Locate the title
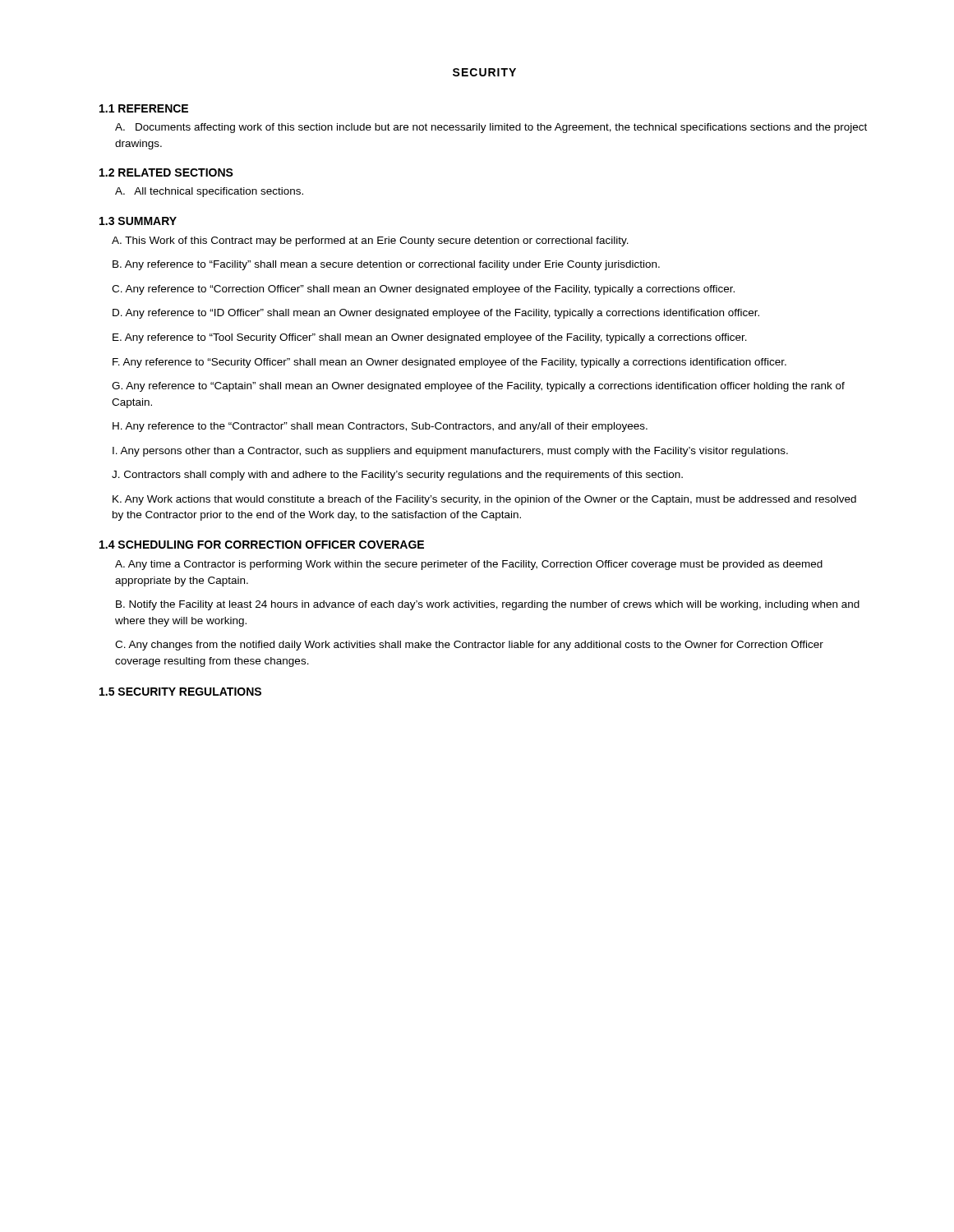The height and width of the screenshot is (1232, 954). point(485,72)
